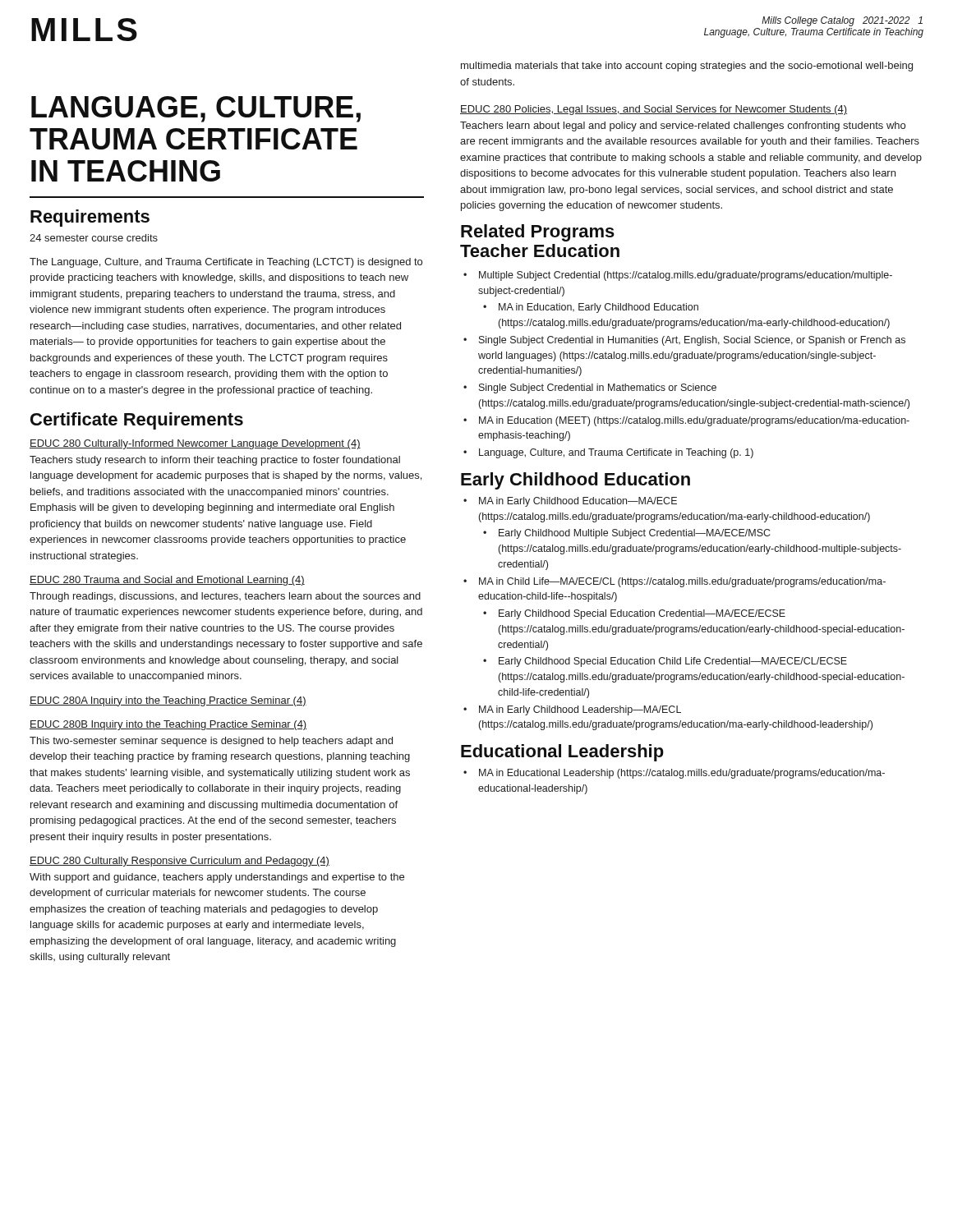This screenshot has width=953, height=1232.
Task: Select the text block with the text "EDUC 280A Inquiry into the Teaching Practice"
Action: pyautogui.click(x=168, y=700)
